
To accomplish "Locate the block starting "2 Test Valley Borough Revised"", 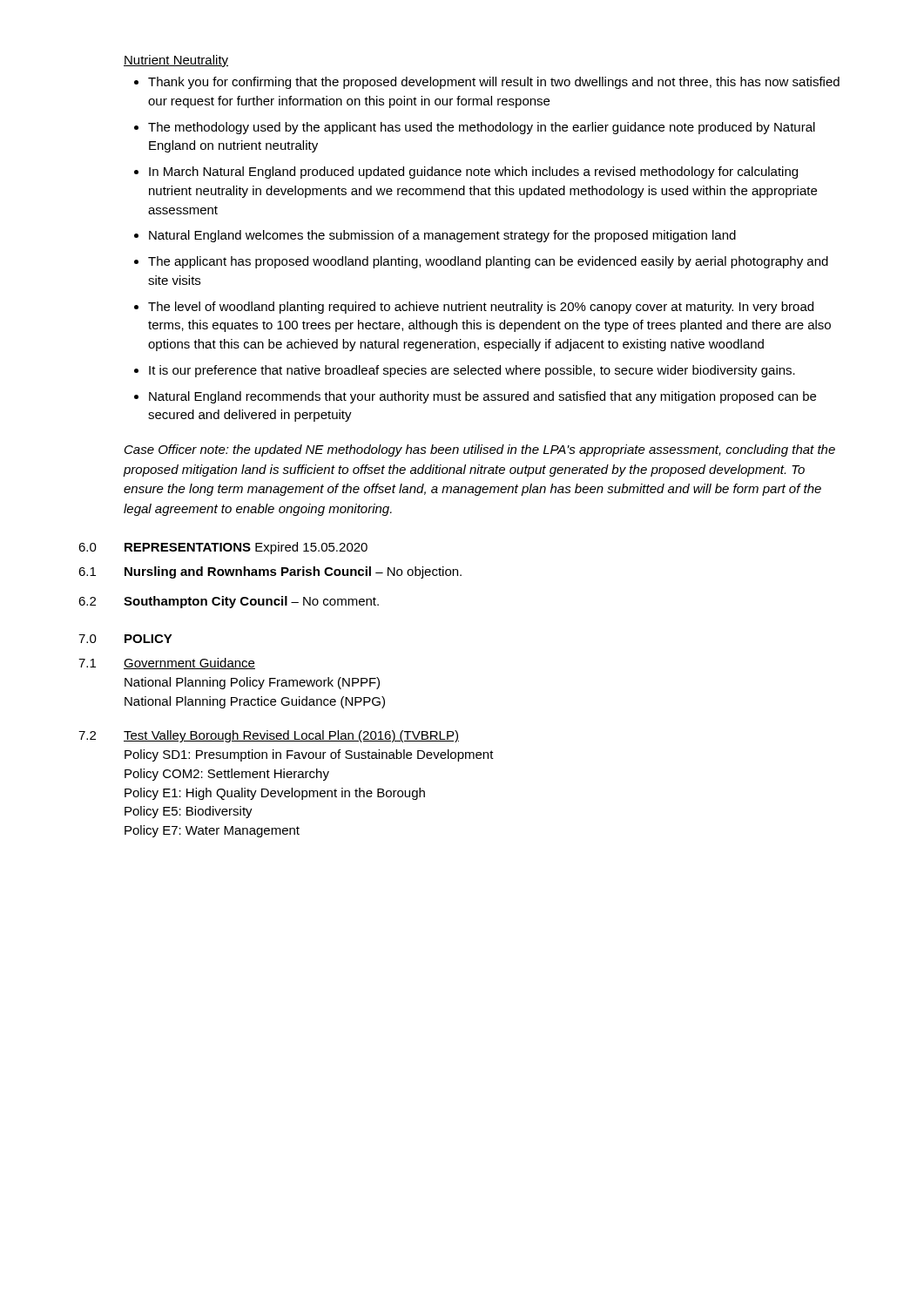I will pos(269,736).
